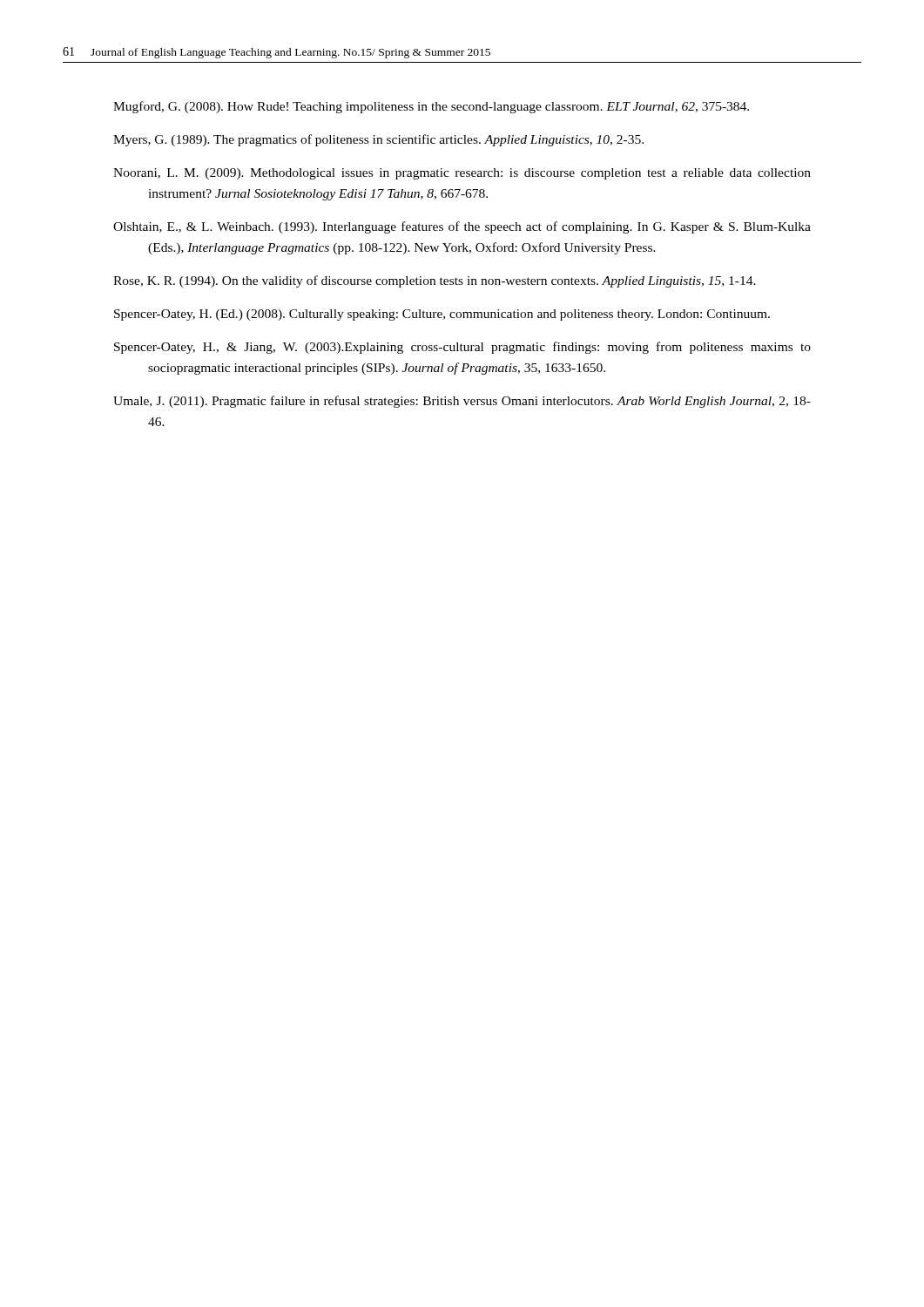Locate the text starting "Rose, K. R. (1994). On the validity"
Image resolution: width=924 pixels, height=1307 pixels.
pos(435,280)
